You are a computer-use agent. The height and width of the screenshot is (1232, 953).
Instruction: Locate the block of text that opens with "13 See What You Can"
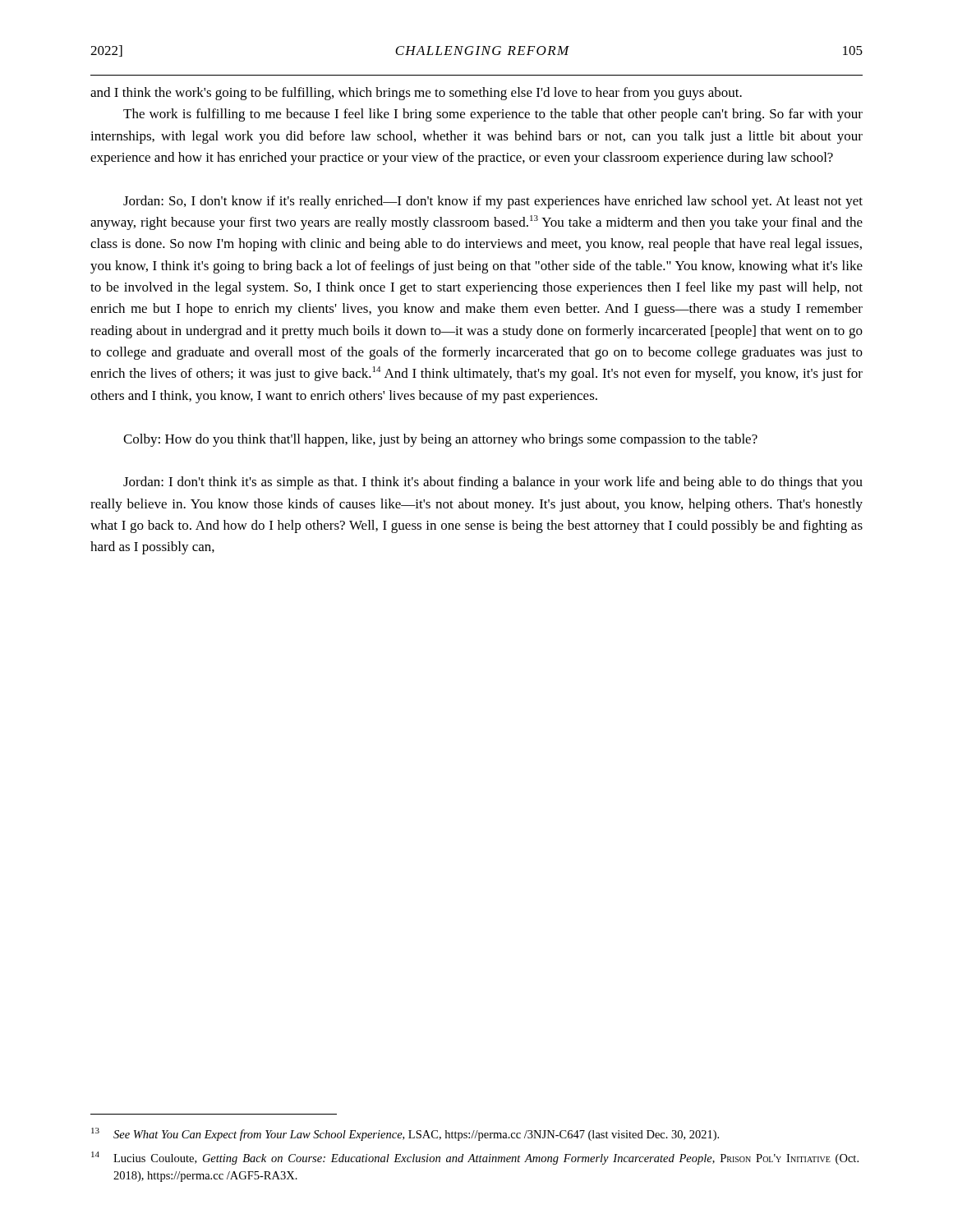click(475, 1135)
